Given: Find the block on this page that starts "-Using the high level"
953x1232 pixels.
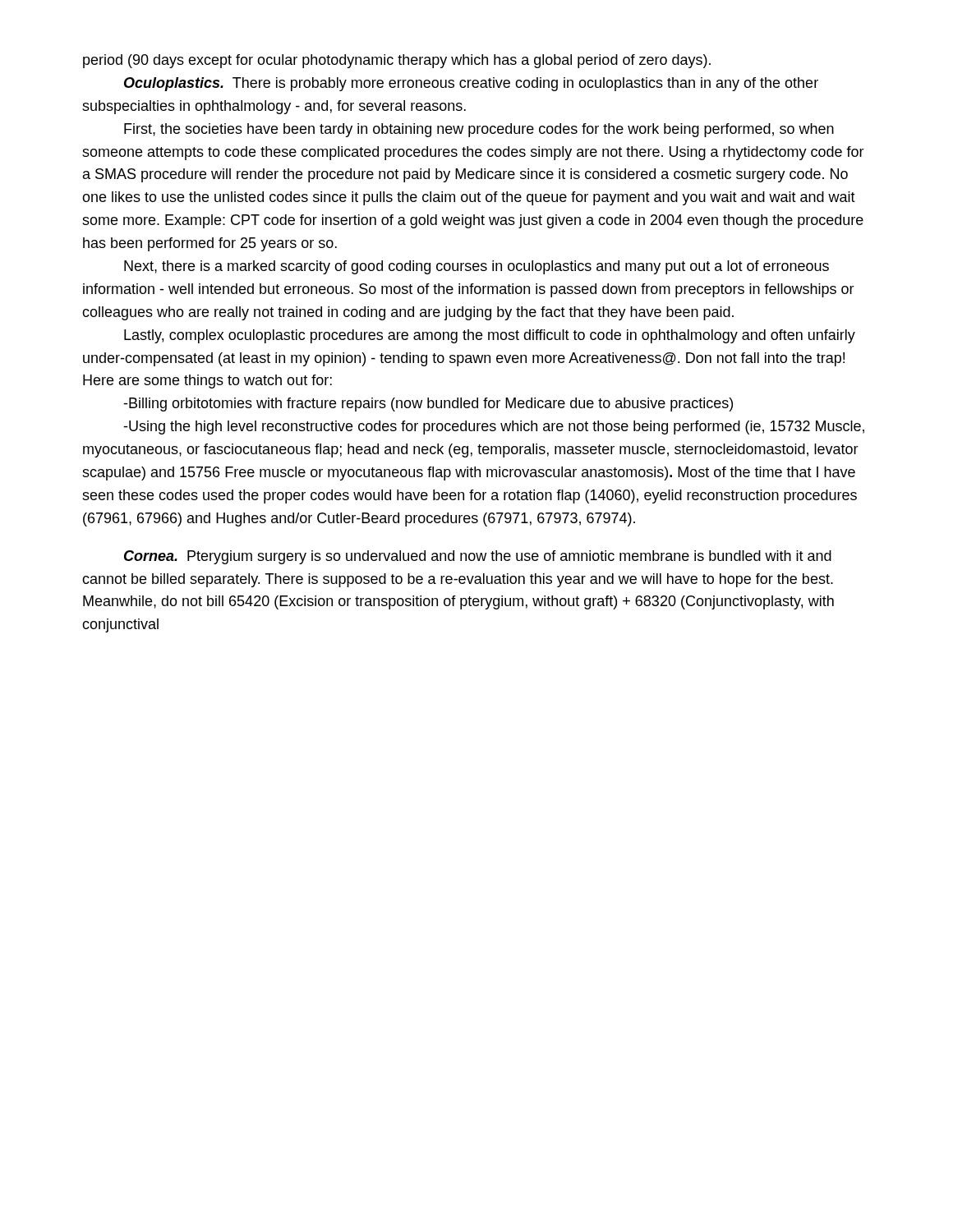Looking at the screenshot, I should click(476, 473).
